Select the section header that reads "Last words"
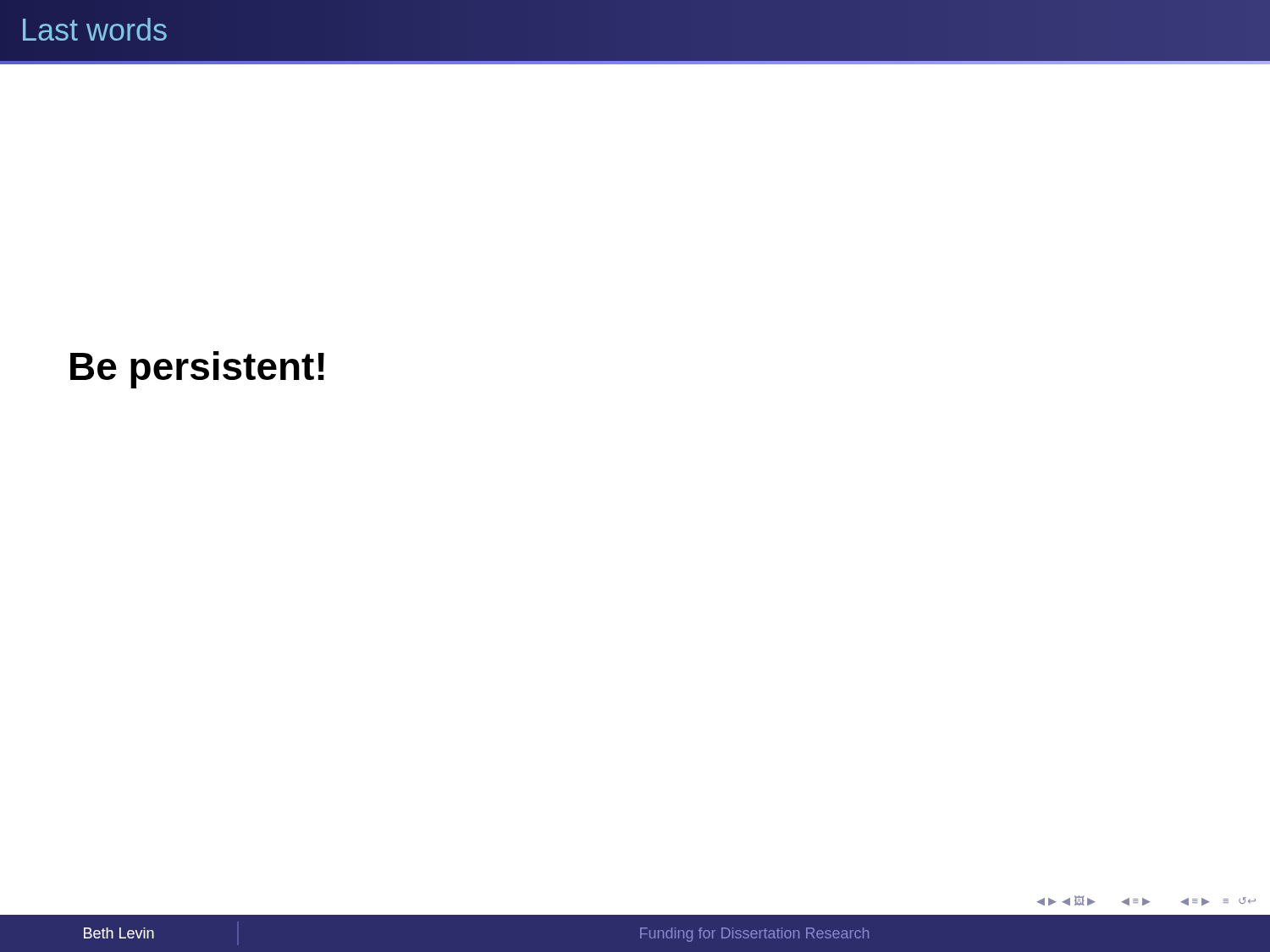The image size is (1270, 952). (x=94, y=30)
